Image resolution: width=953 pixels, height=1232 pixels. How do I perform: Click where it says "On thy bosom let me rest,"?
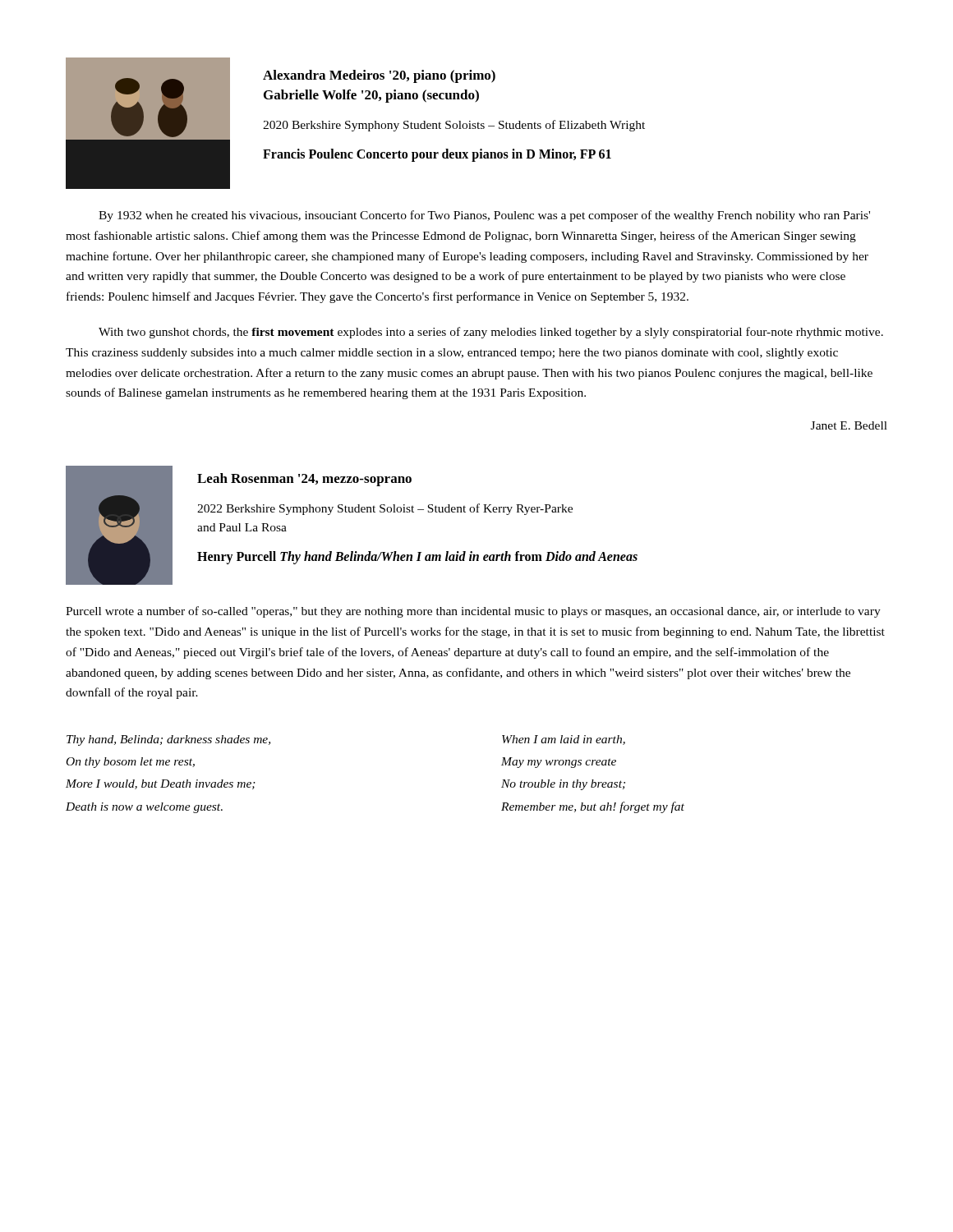tap(131, 761)
